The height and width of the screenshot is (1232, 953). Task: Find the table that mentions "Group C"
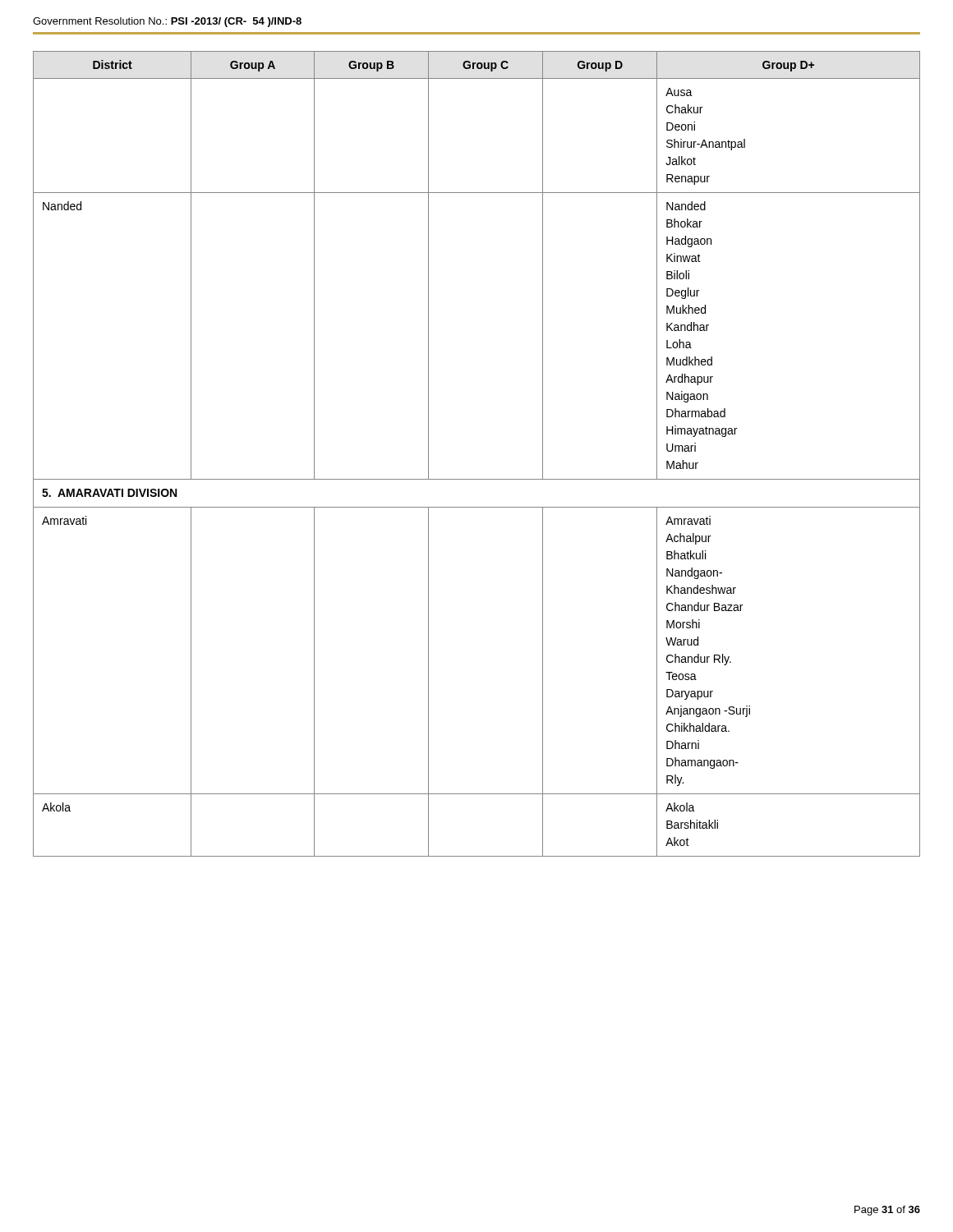pyautogui.click(x=476, y=454)
